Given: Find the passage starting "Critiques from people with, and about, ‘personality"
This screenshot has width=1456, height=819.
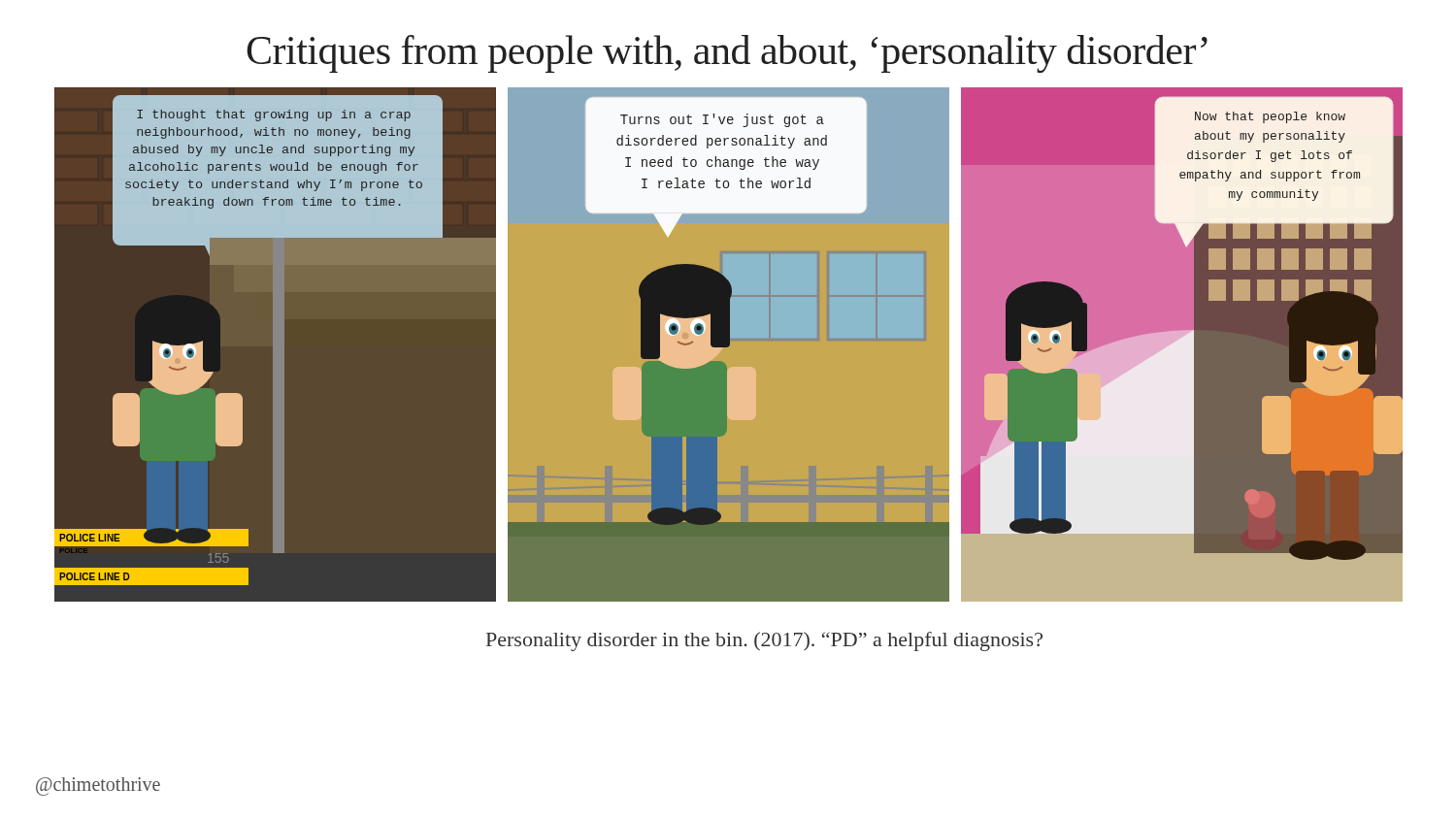Looking at the screenshot, I should [x=728, y=50].
